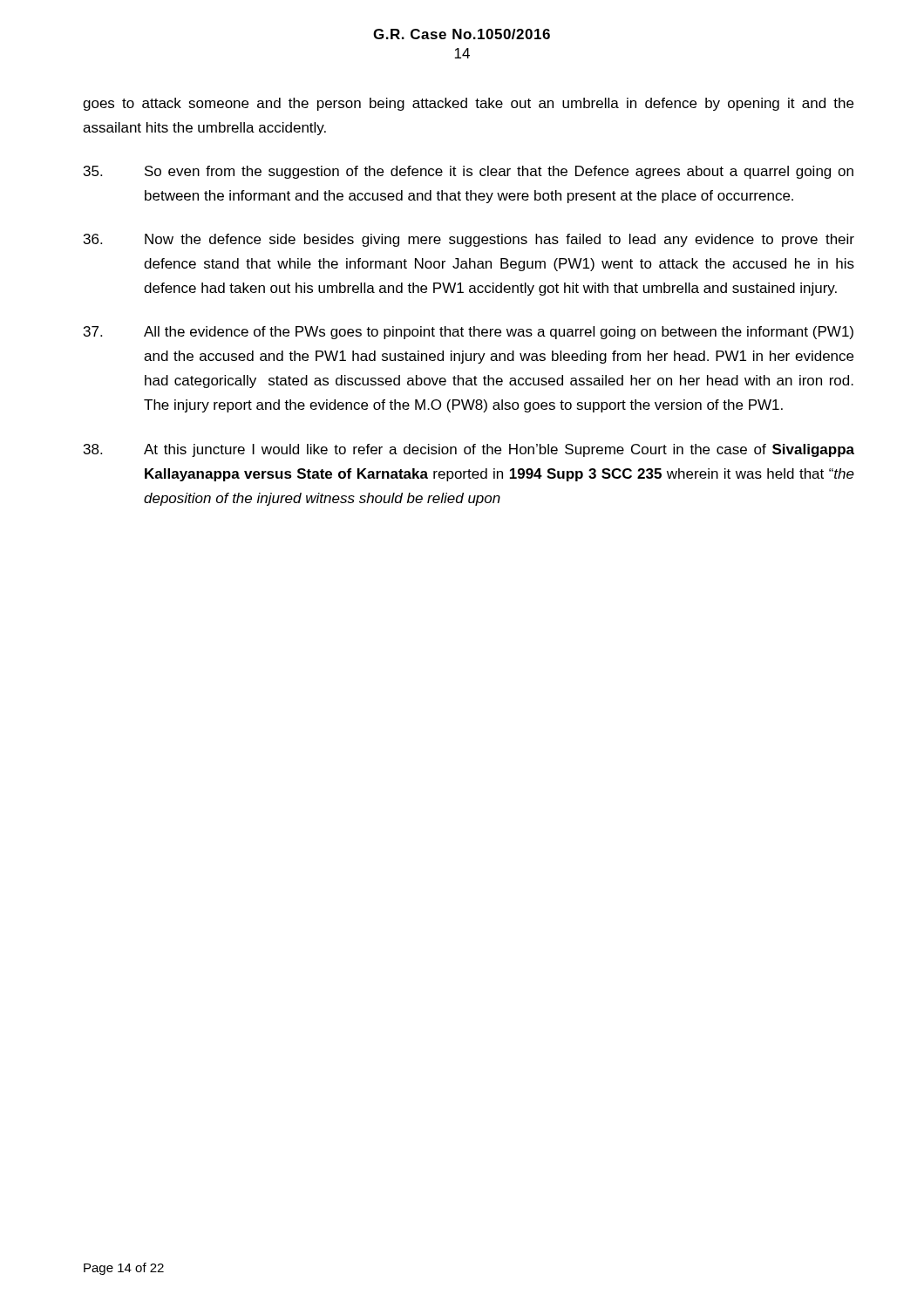Select the text block that says "goes to attack someone and the"
Screen dimensions: 1308x924
click(469, 116)
